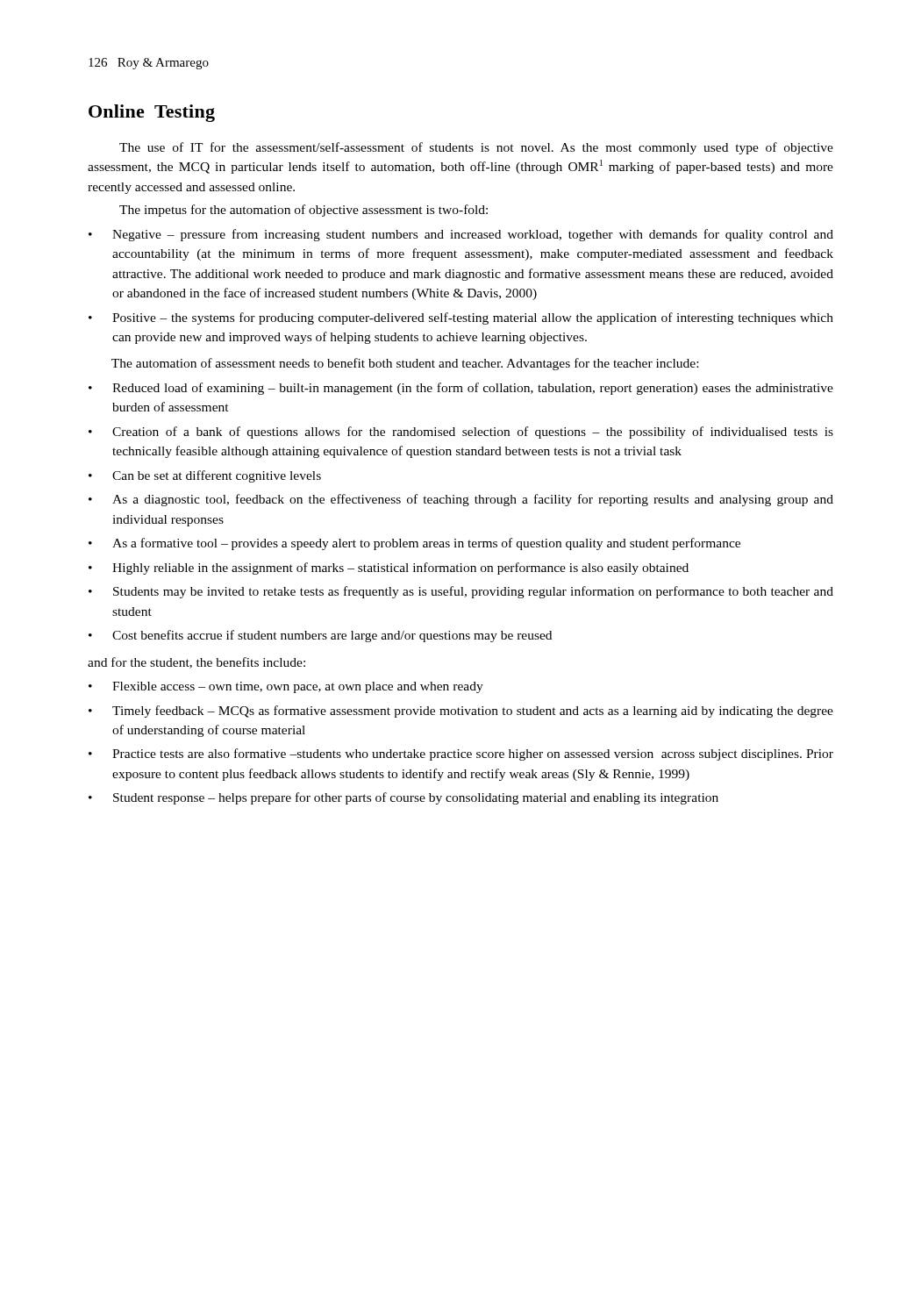Select the list item with the text "• Cost benefits accrue if student numbers are"
Screen dimensions: 1316x921
tap(460, 635)
